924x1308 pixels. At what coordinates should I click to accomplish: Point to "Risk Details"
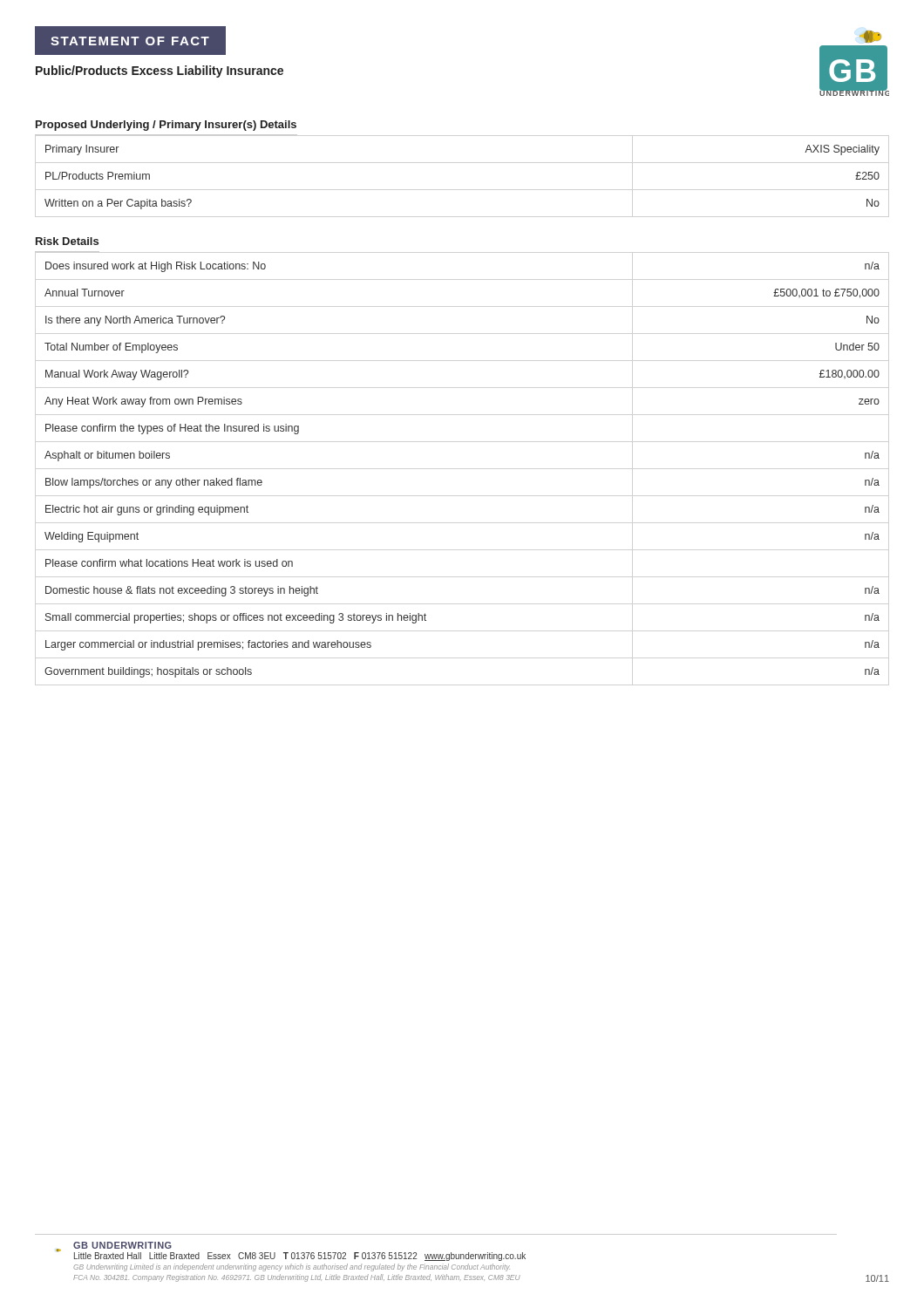coord(67,241)
